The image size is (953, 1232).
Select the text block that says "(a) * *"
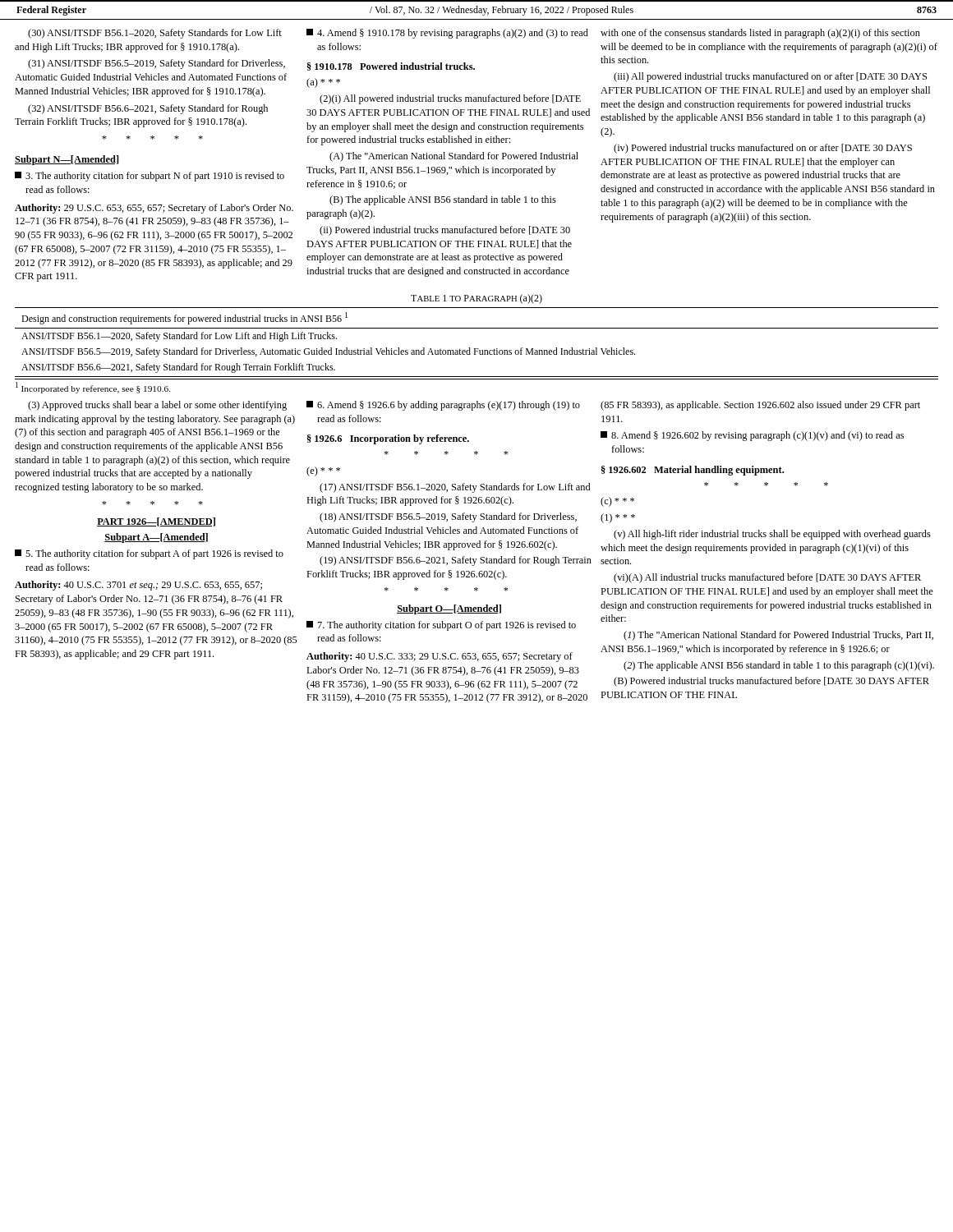click(x=449, y=177)
